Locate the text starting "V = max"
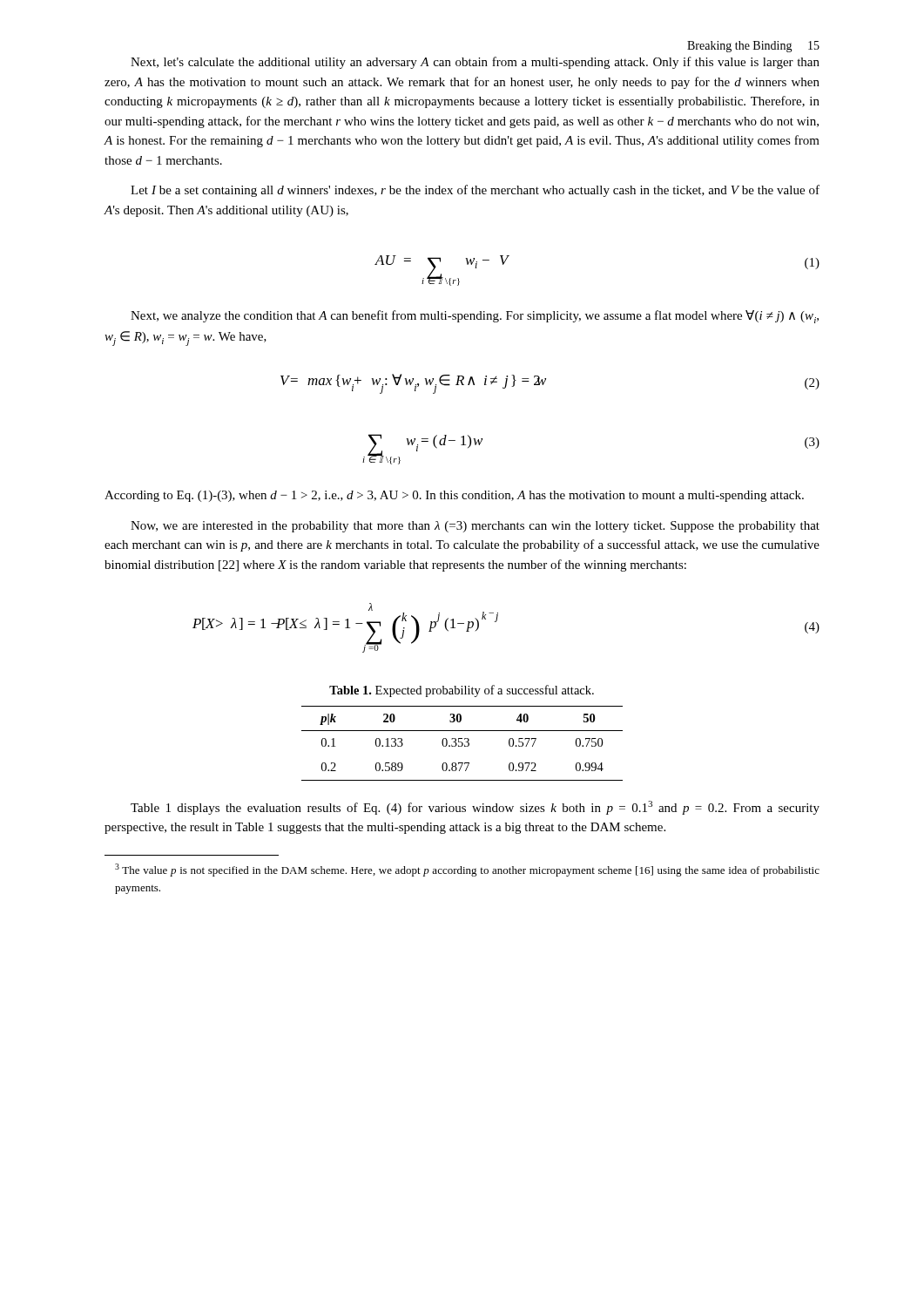The image size is (924, 1307). (x=528, y=379)
